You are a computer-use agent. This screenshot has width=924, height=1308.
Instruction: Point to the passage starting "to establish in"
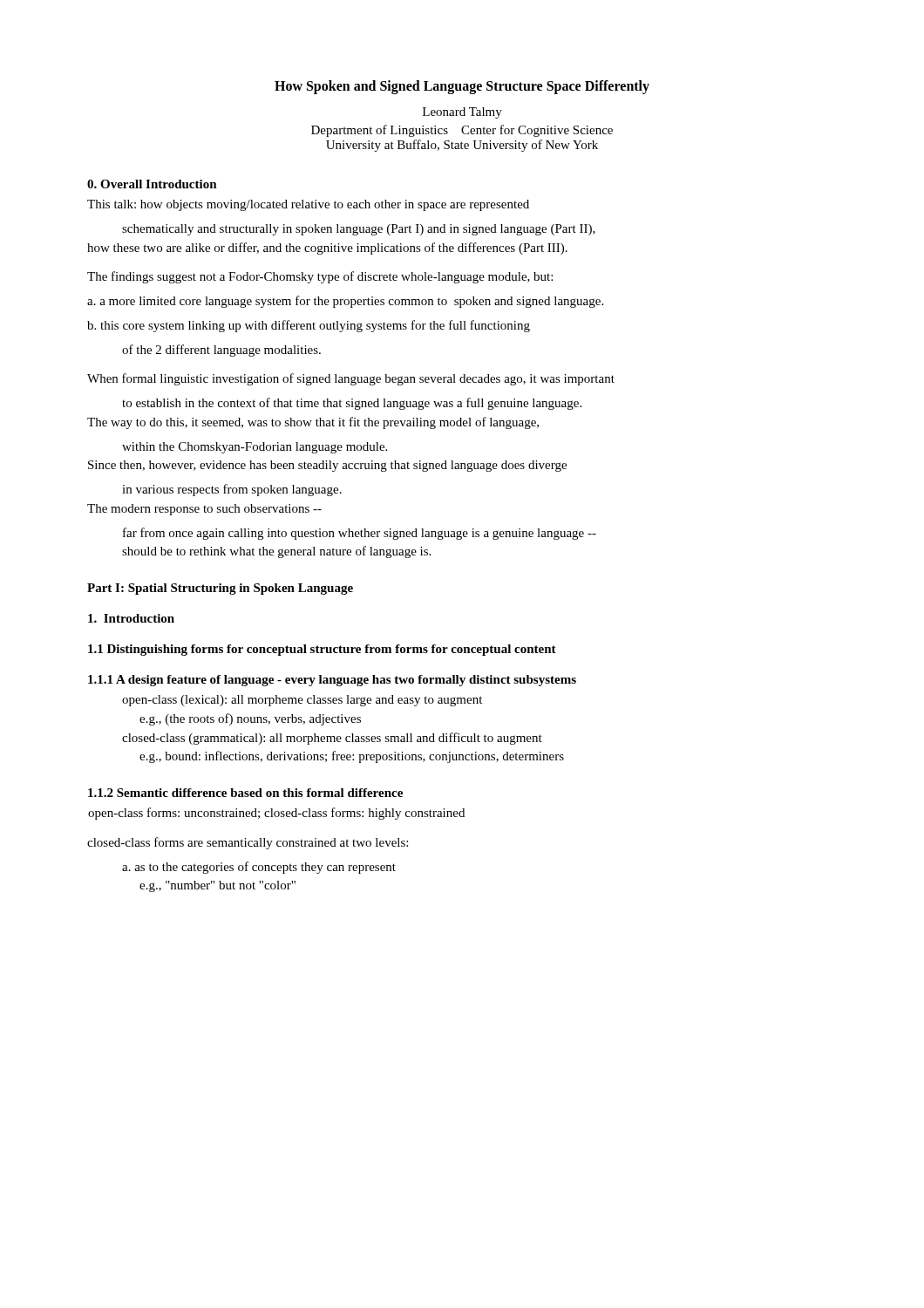click(352, 403)
